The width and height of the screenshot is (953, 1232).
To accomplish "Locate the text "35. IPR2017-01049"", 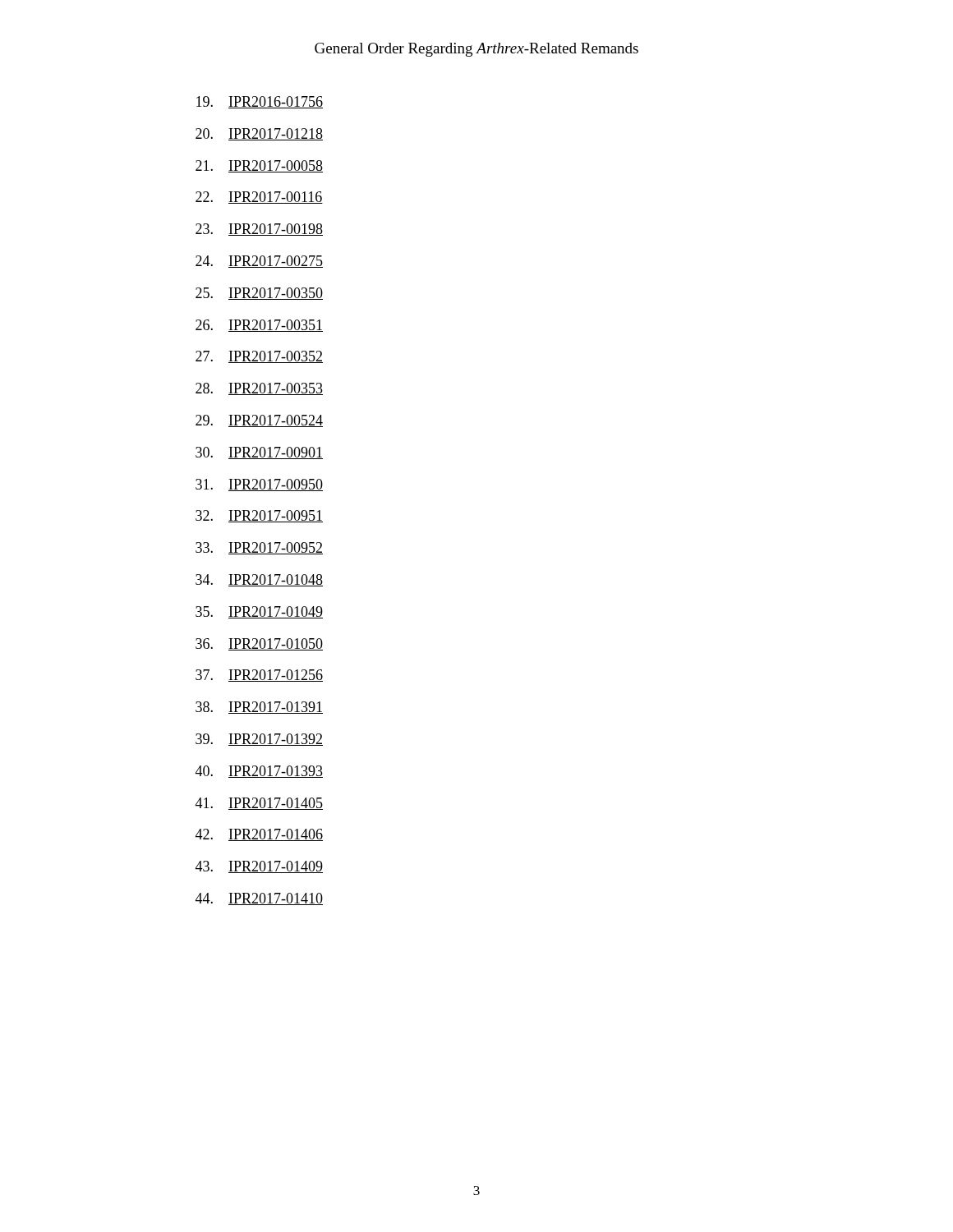I will [x=244, y=612].
